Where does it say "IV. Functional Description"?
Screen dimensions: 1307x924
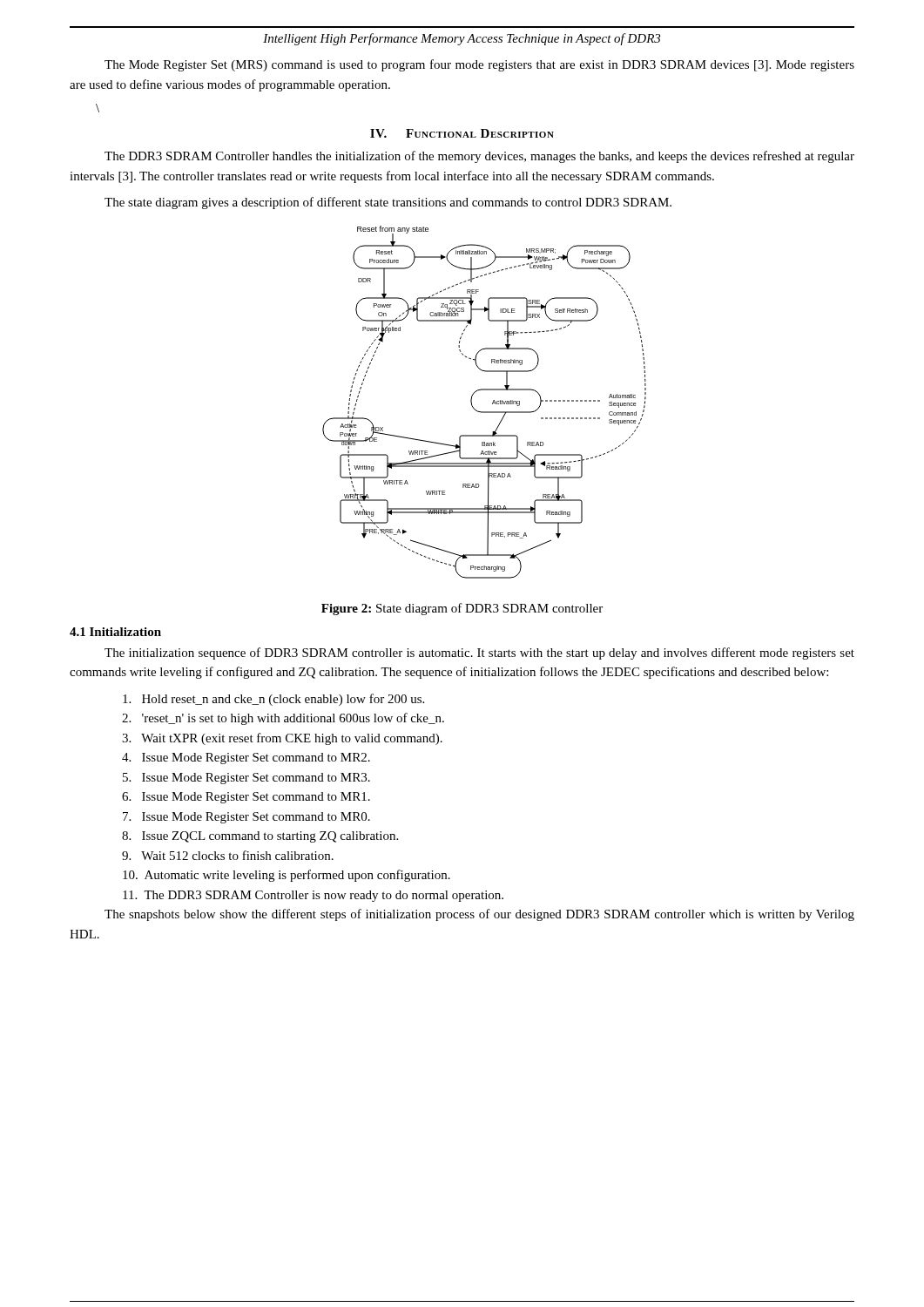462,133
